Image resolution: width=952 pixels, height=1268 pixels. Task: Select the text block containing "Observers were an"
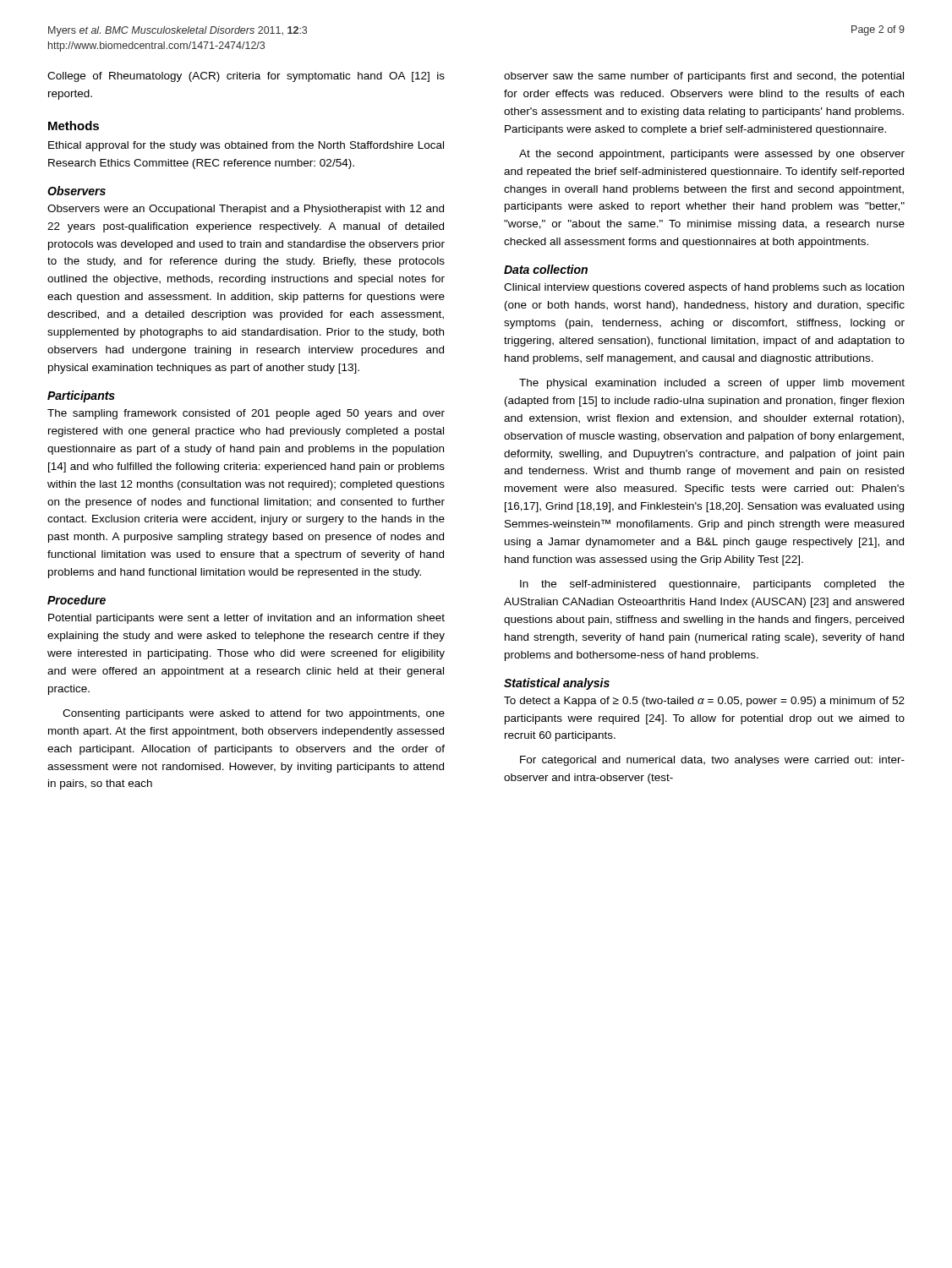(x=246, y=289)
